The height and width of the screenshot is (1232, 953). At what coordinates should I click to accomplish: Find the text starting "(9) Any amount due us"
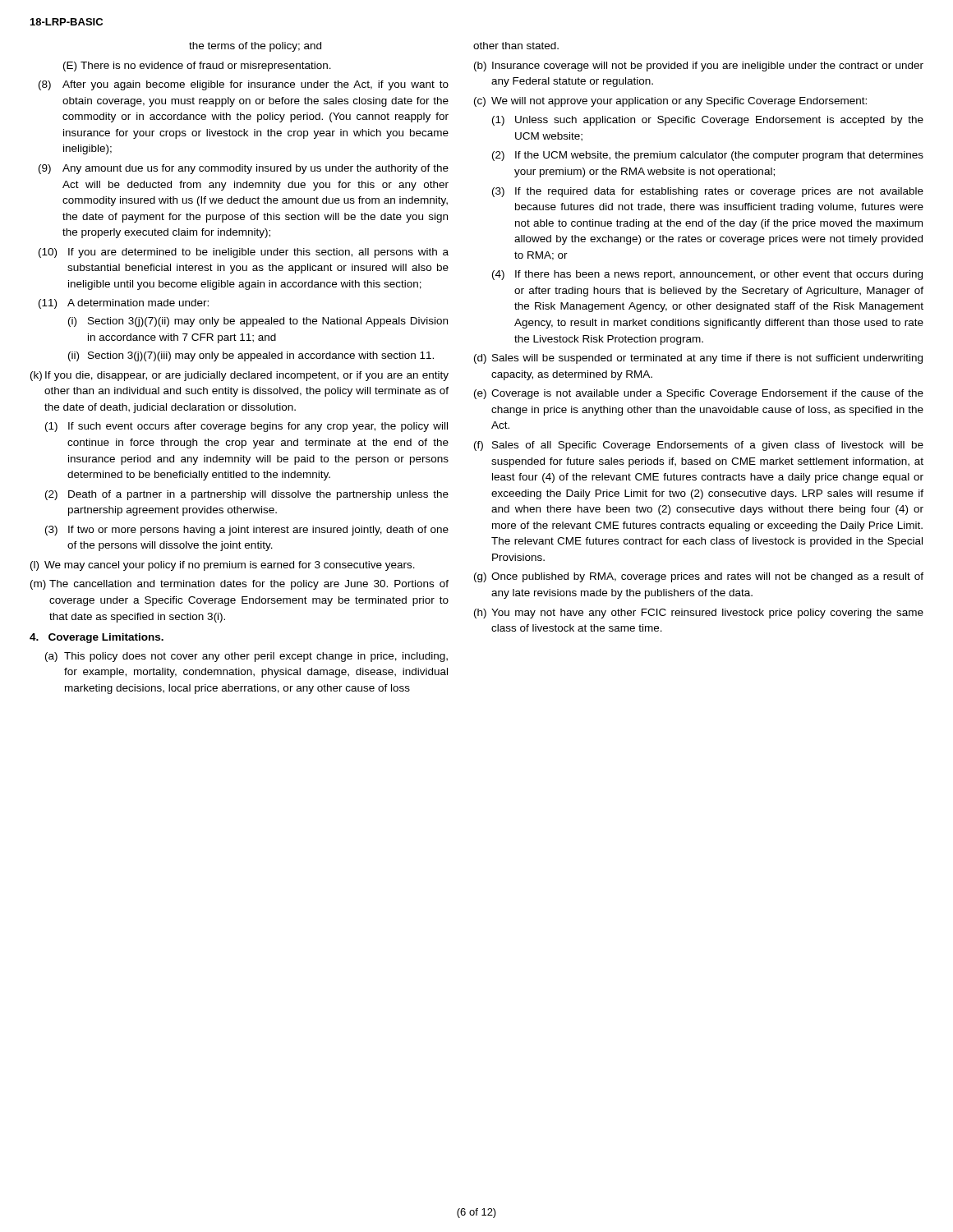point(243,200)
